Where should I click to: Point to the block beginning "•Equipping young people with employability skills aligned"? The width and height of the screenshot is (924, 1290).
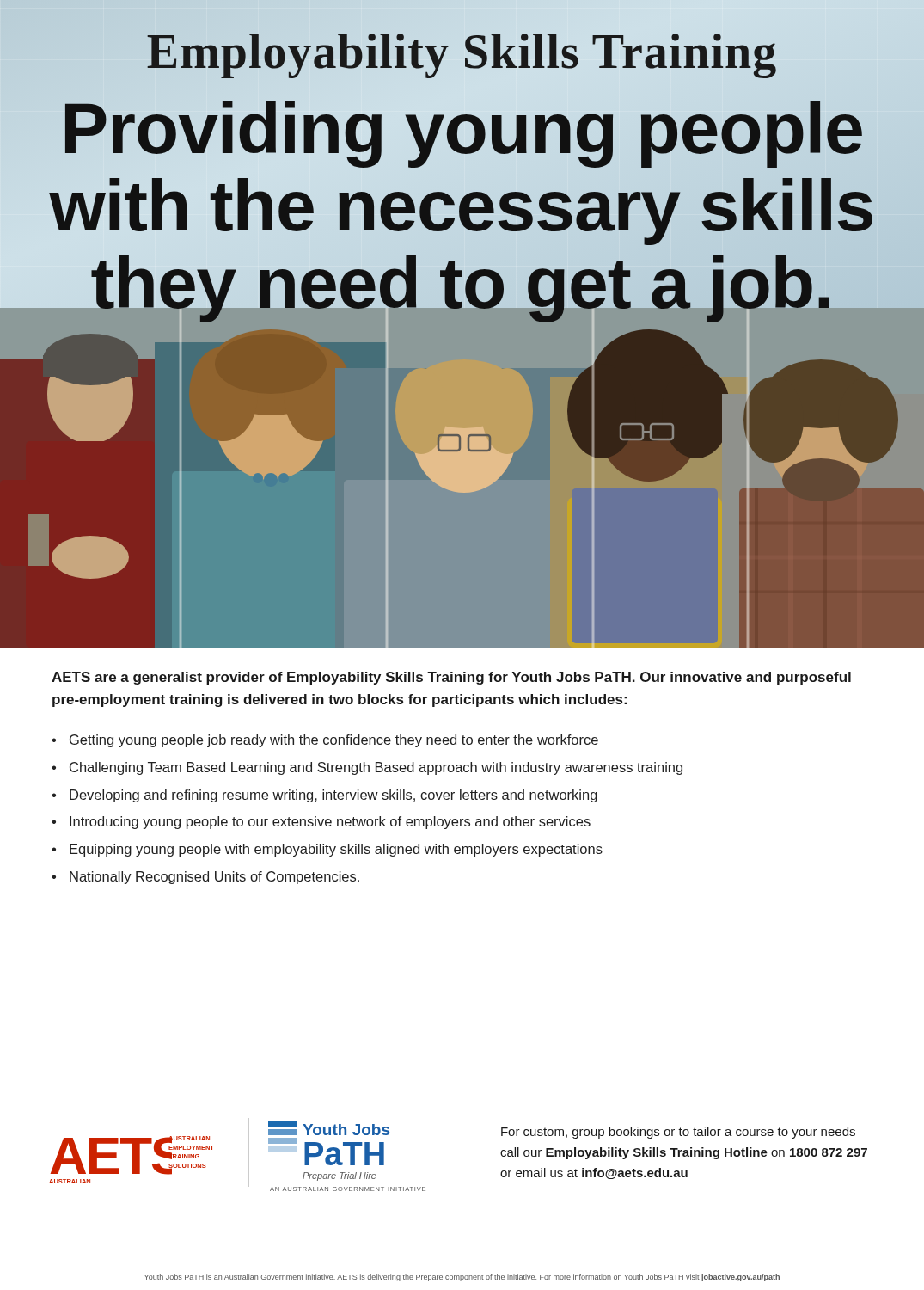click(x=327, y=850)
